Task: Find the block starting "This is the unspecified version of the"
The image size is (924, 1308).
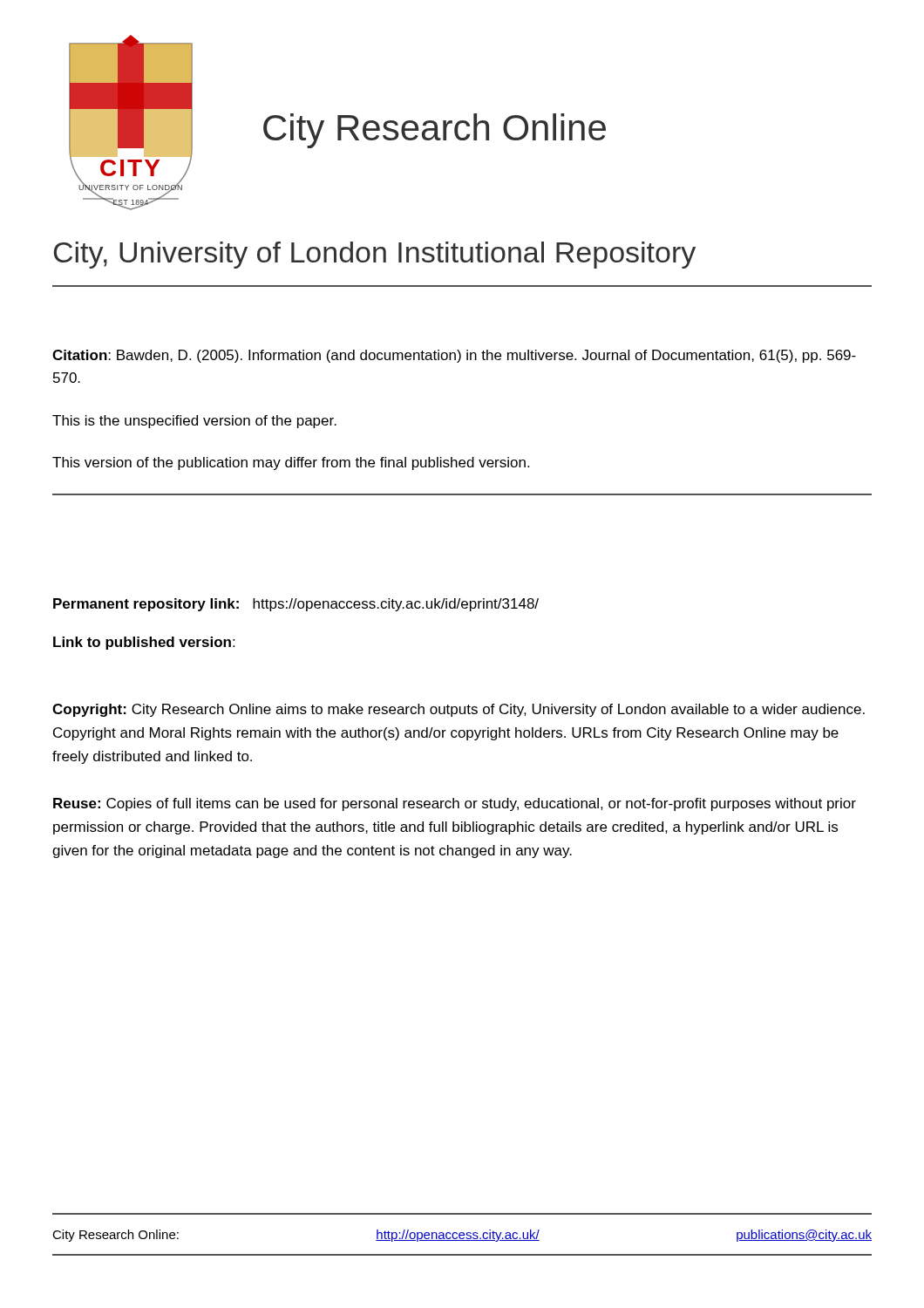Action: 195,420
